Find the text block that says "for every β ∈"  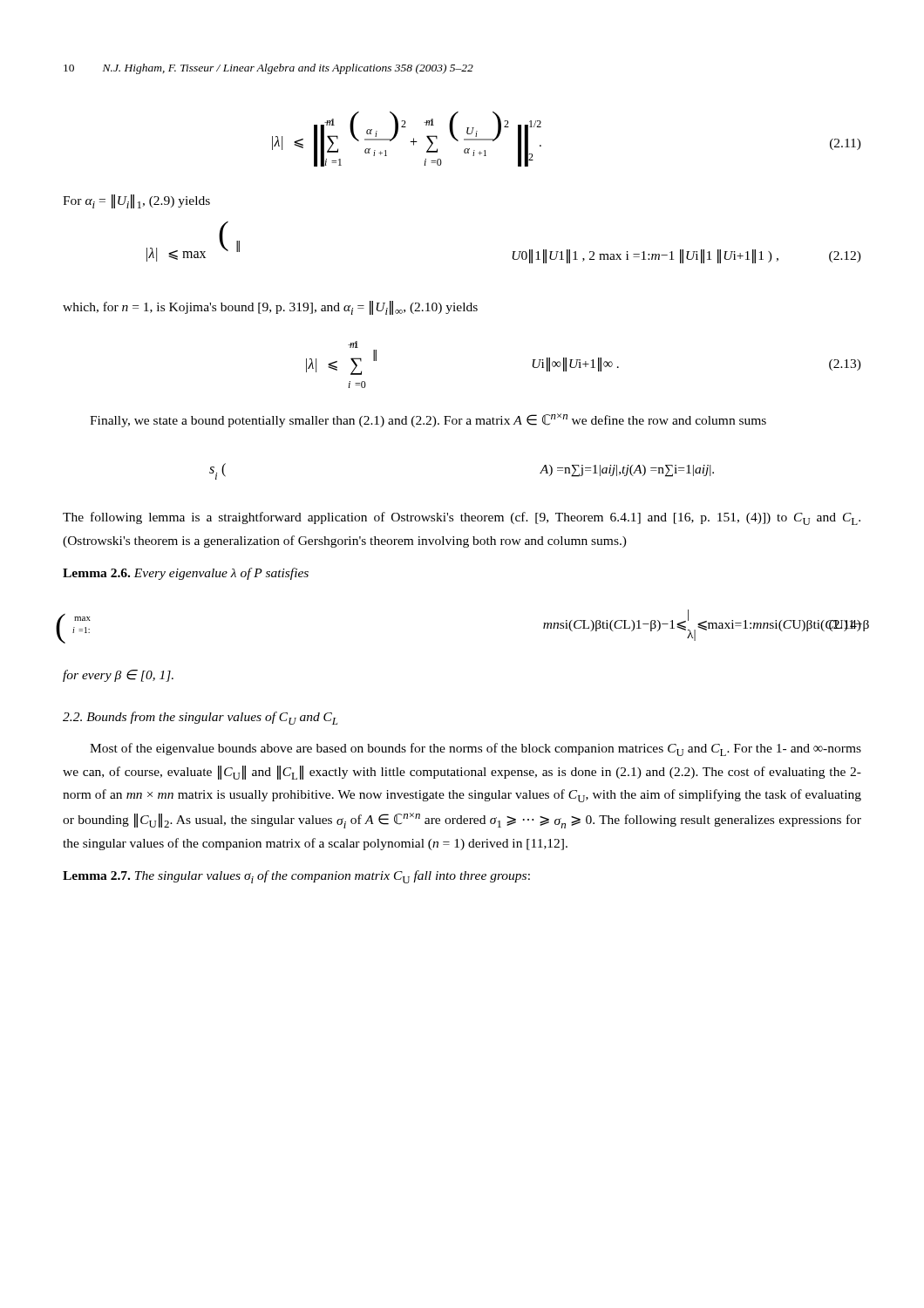tap(119, 675)
